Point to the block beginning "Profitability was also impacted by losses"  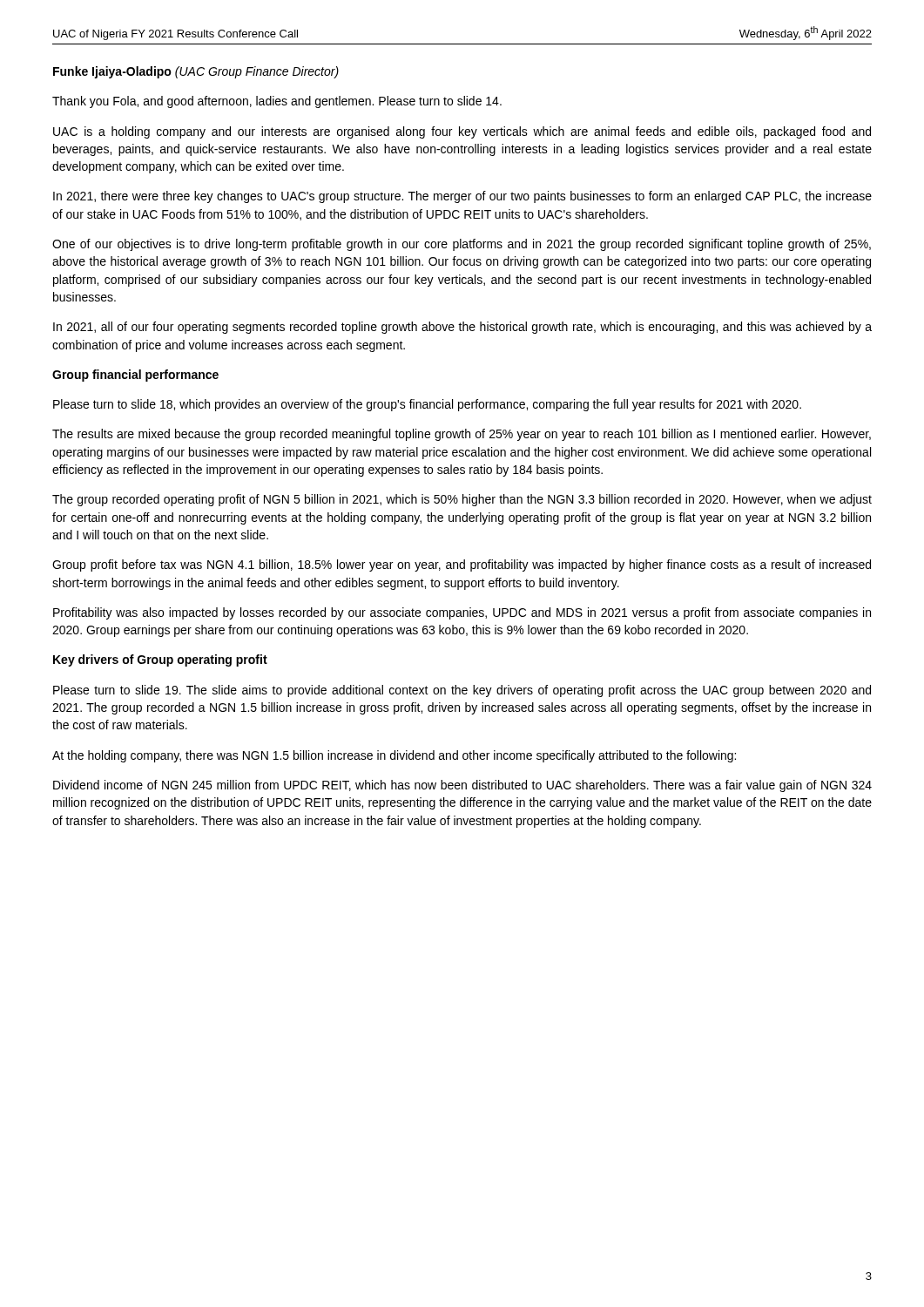(462, 621)
